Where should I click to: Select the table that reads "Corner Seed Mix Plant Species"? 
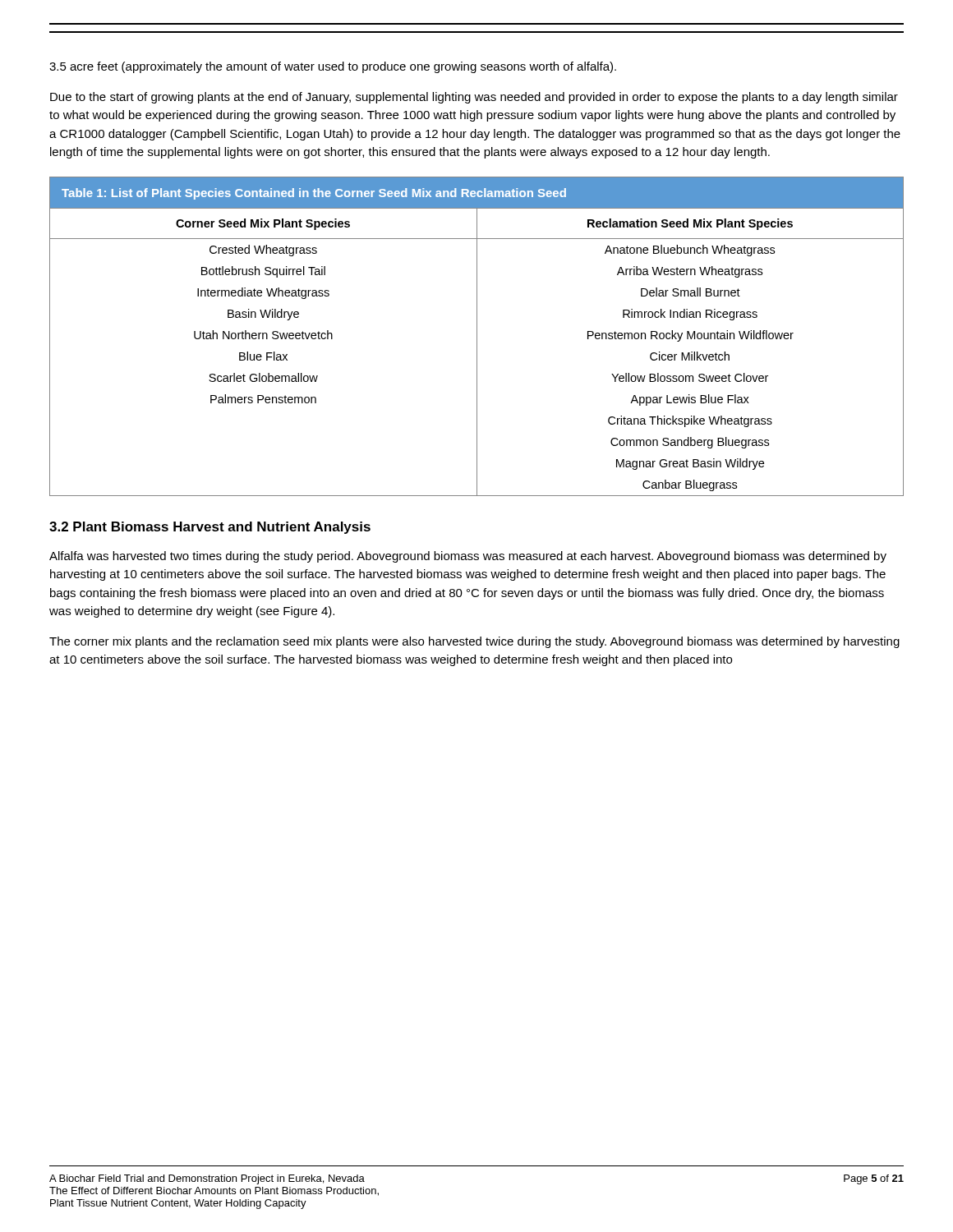click(476, 336)
